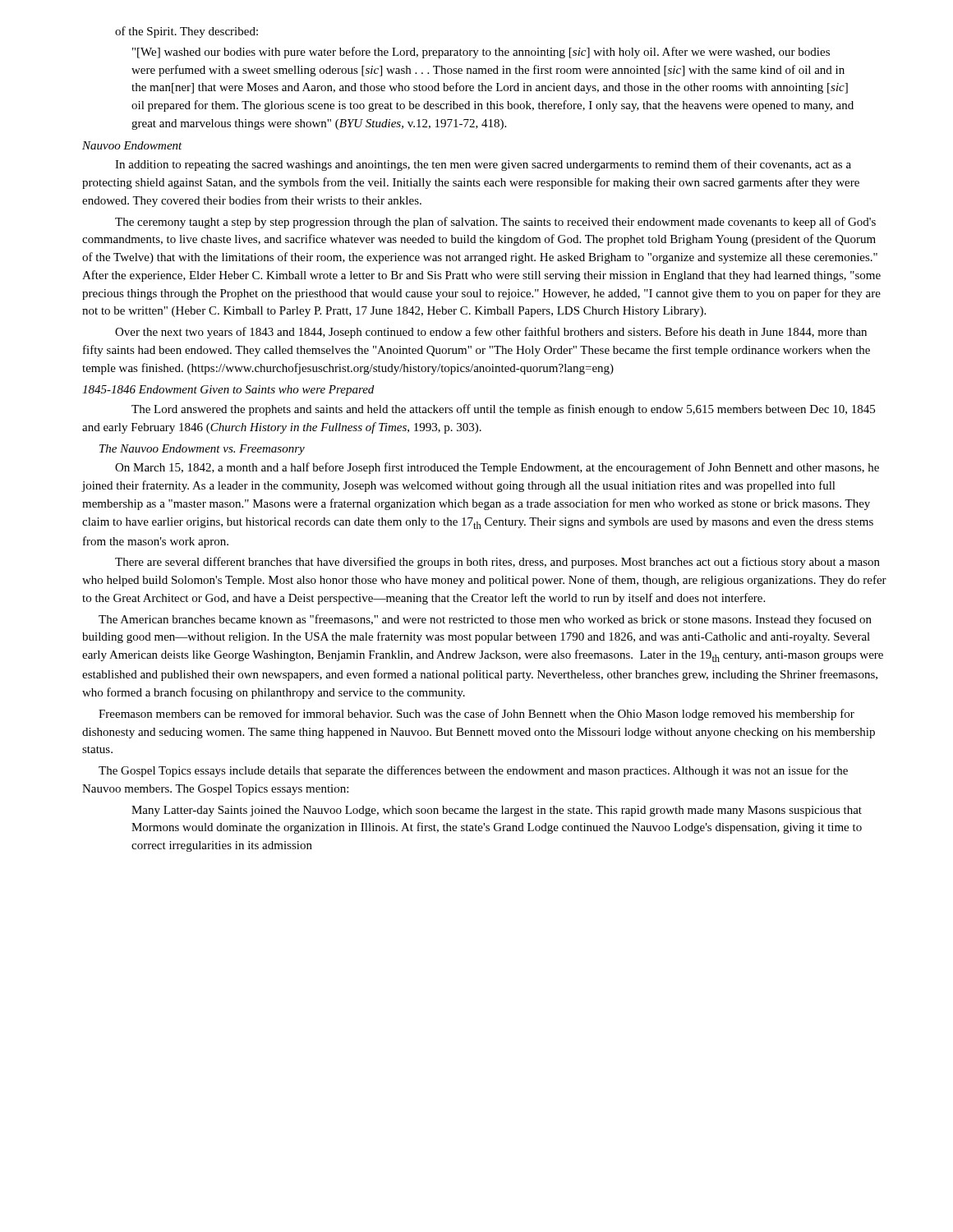The width and height of the screenshot is (953, 1232).
Task: Click on the text starting "Nauvoo Endowment"
Action: pos(132,145)
